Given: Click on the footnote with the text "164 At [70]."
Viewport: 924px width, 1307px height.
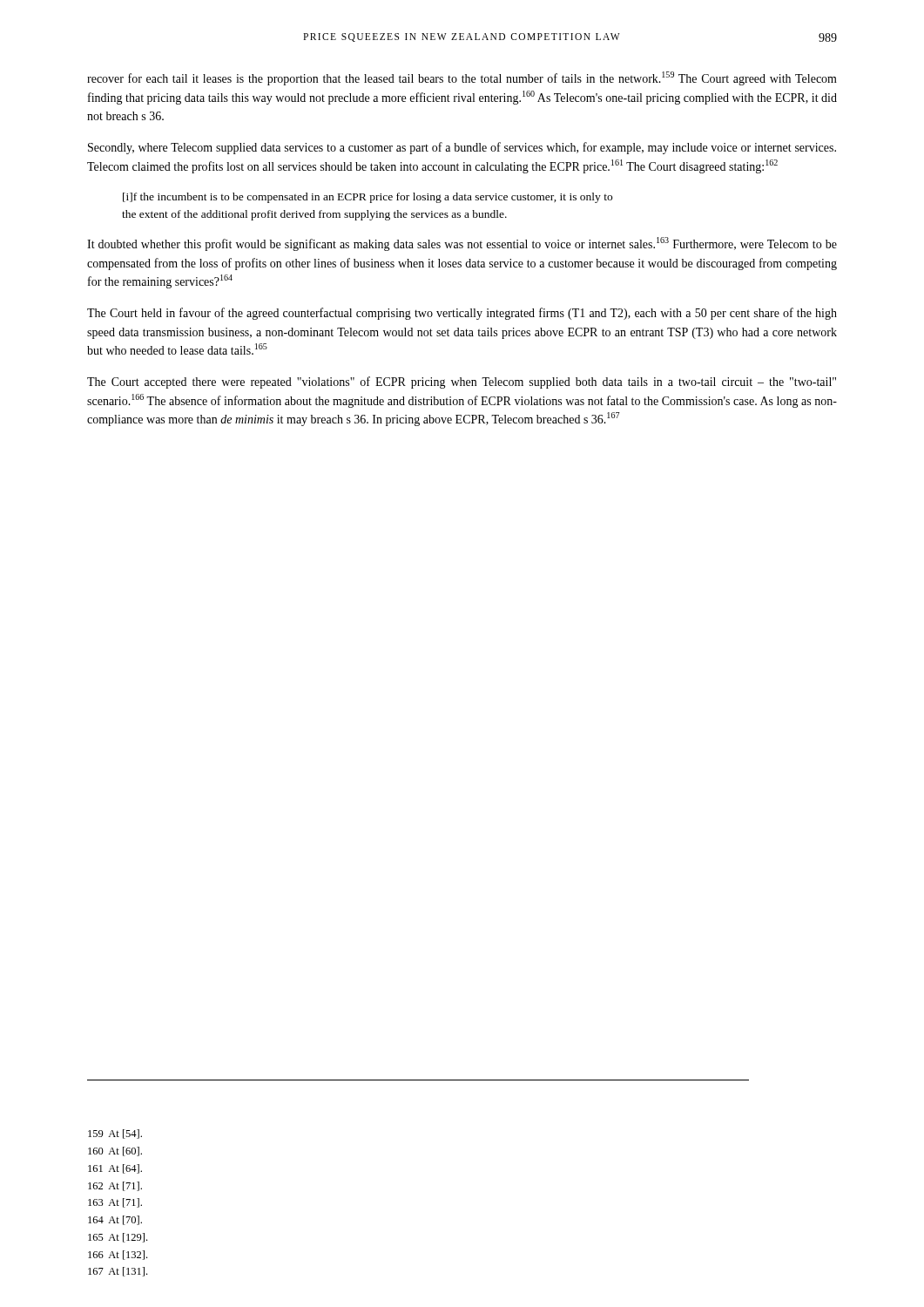Looking at the screenshot, I should (115, 1220).
